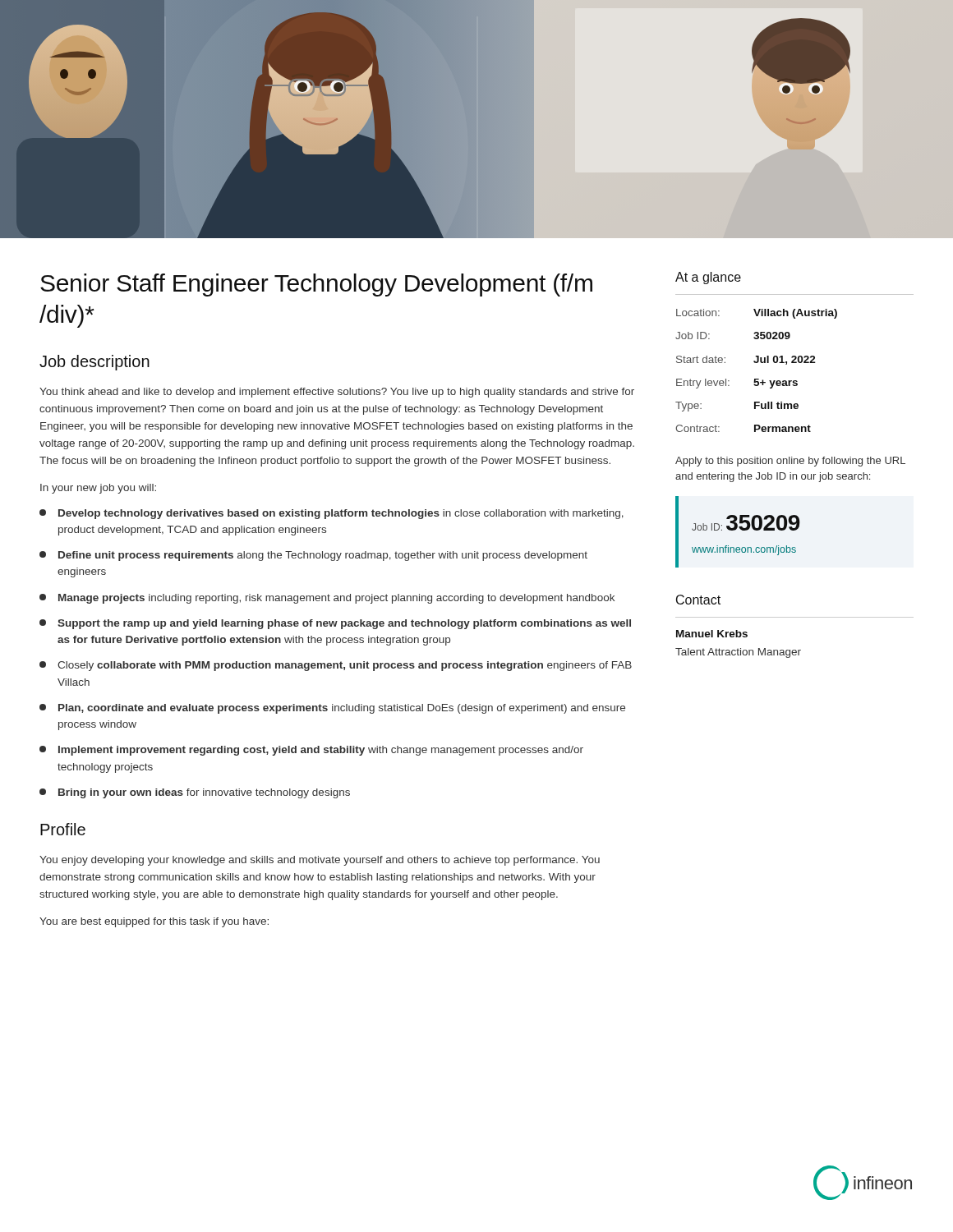
Task: Where is the passage that starts "You are best equipped for this task if"?
Action: pyautogui.click(x=155, y=921)
